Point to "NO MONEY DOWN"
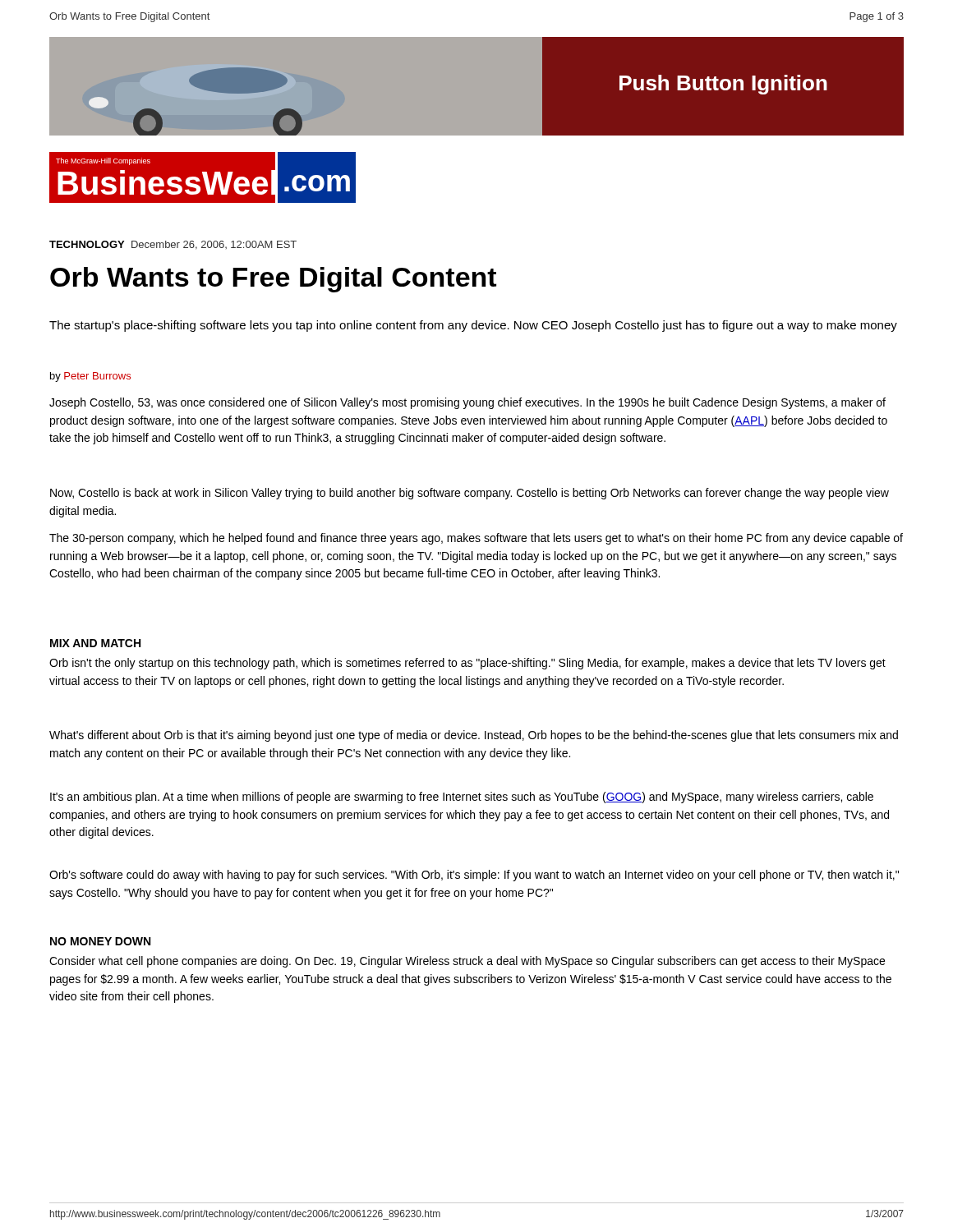This screenshot has height=1232, width=953. pos(100,941)
